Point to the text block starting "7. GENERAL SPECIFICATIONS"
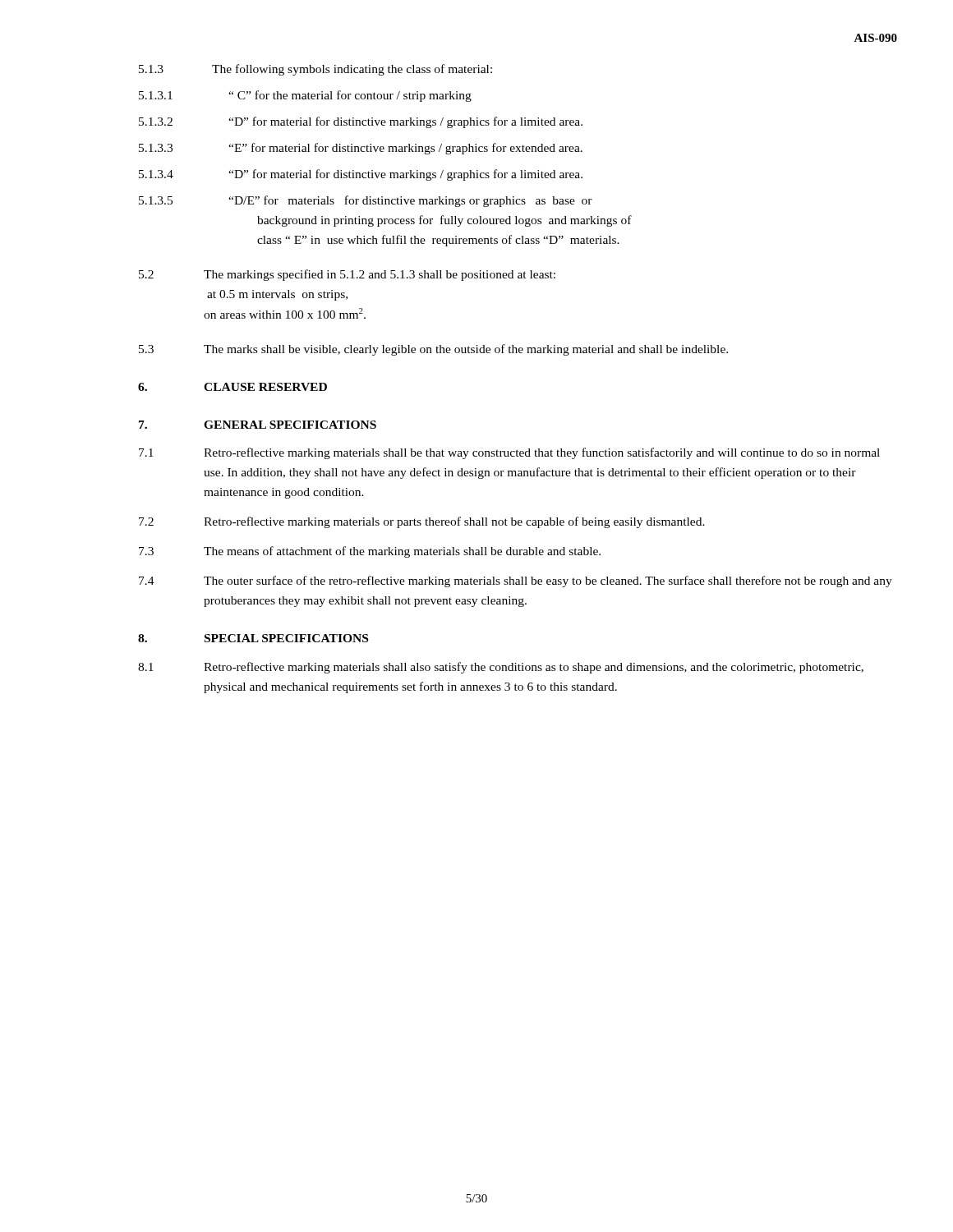The width and height of the screenshot is (953, 1232). (x=257, y=425)
